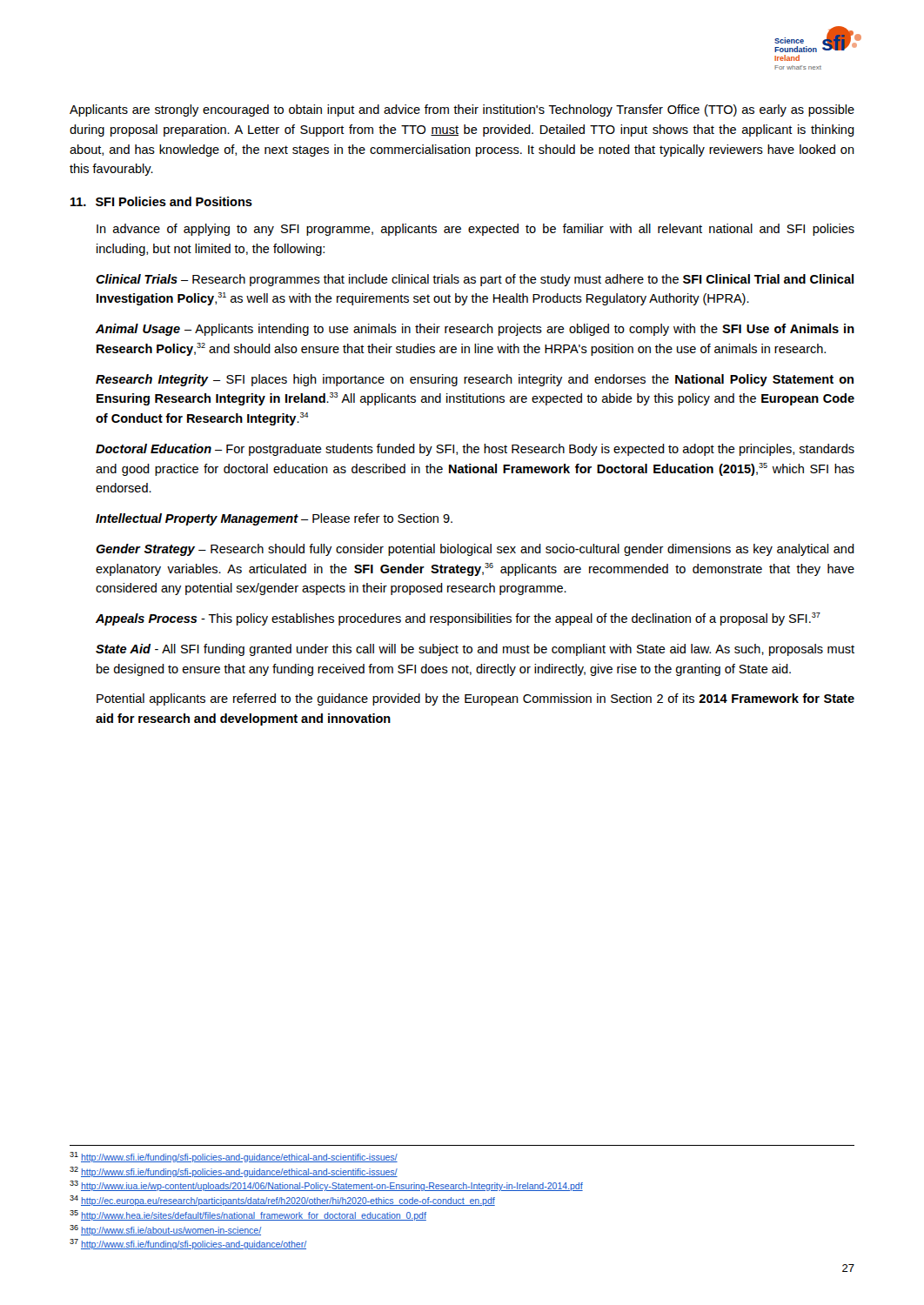Screen dimensions: 1305x924
Task: Find the text block containing "State Aid - All SFI funding granted"
Action: (475, 659)
